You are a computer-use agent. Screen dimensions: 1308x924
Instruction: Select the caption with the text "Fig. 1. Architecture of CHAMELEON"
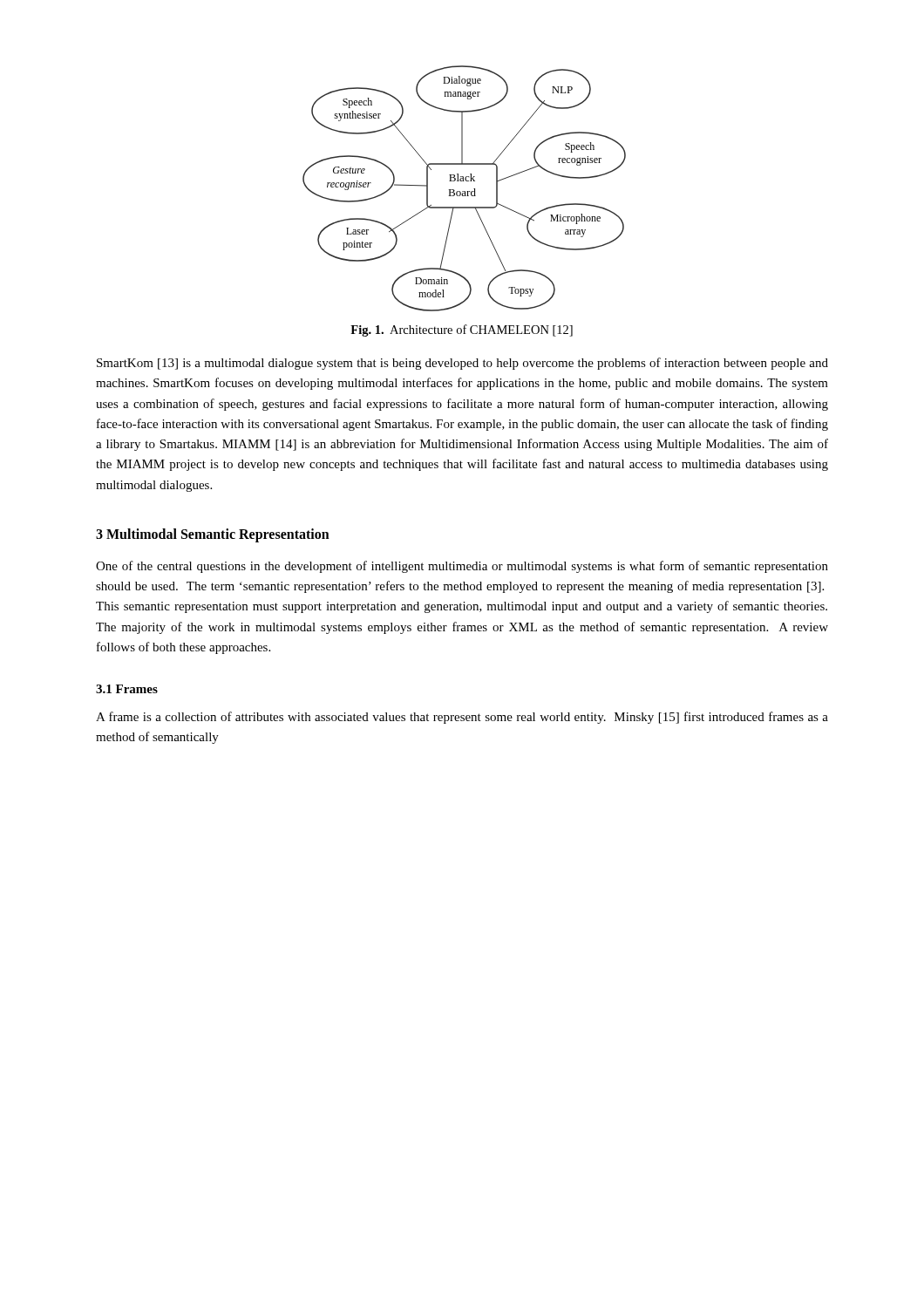[x=462, y=330]
